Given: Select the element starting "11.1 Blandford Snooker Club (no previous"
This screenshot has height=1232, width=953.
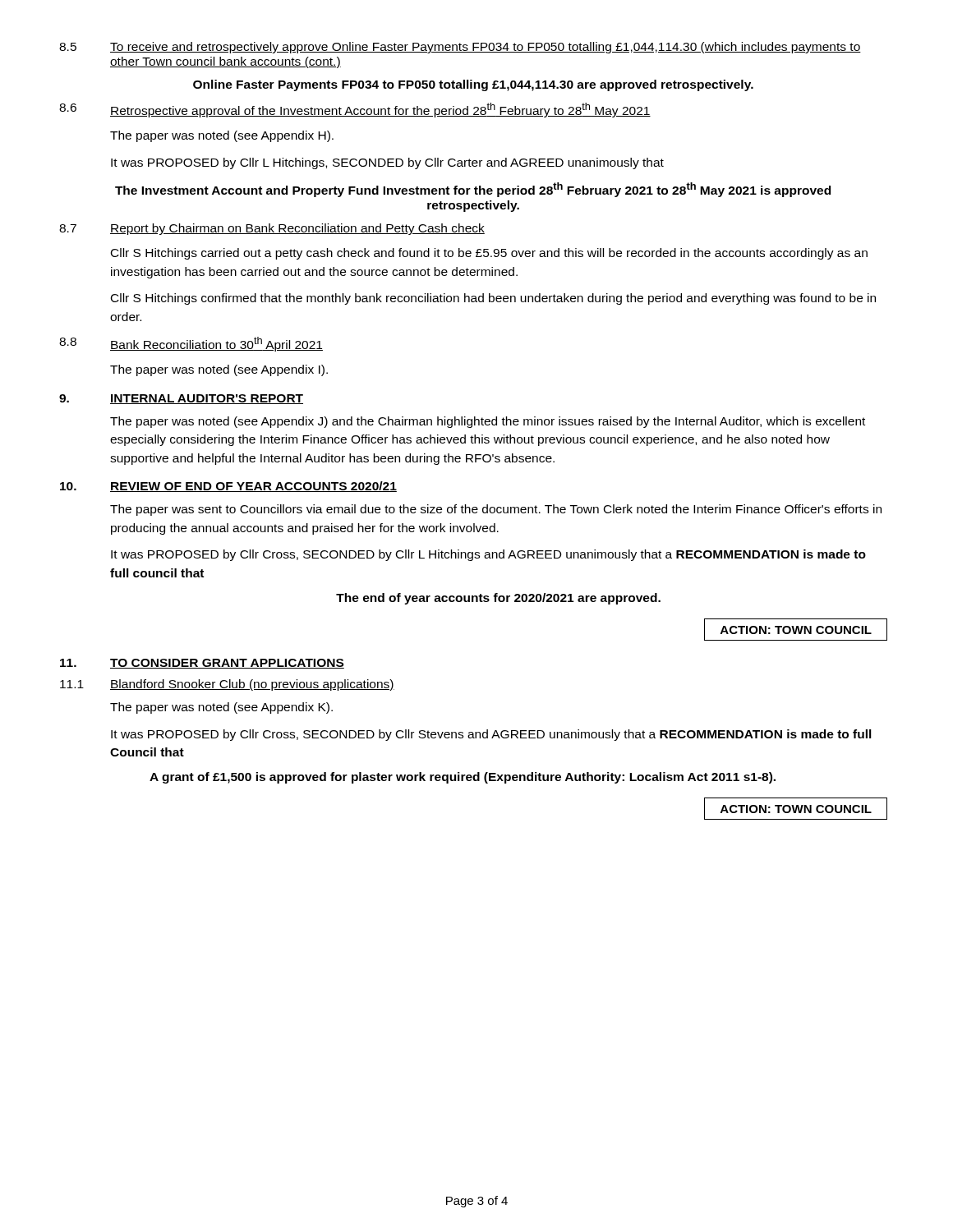Looking at the screenshot, I should [x=227, y=685].
